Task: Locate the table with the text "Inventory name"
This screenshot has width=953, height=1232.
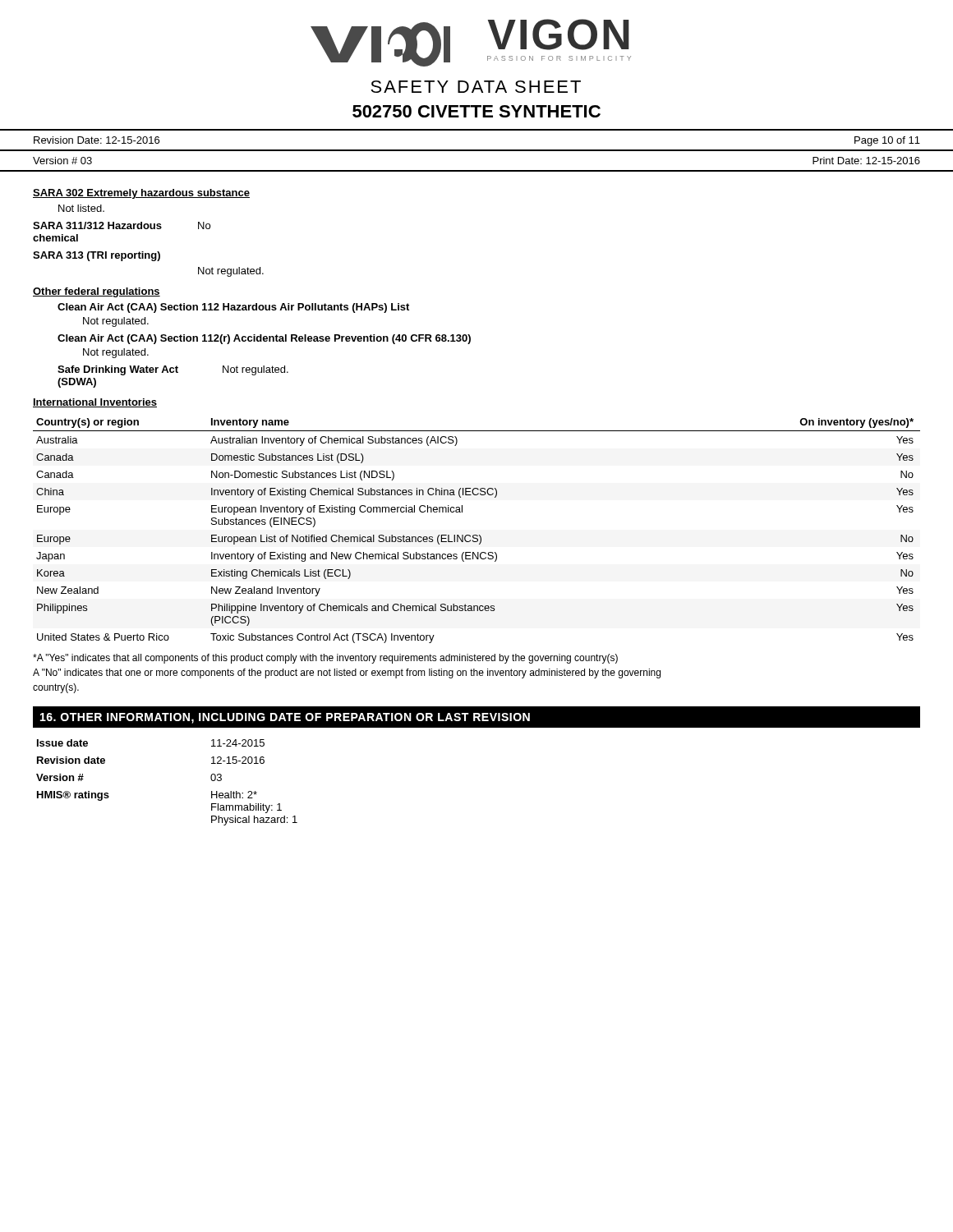Action: [x=476, y=529]
